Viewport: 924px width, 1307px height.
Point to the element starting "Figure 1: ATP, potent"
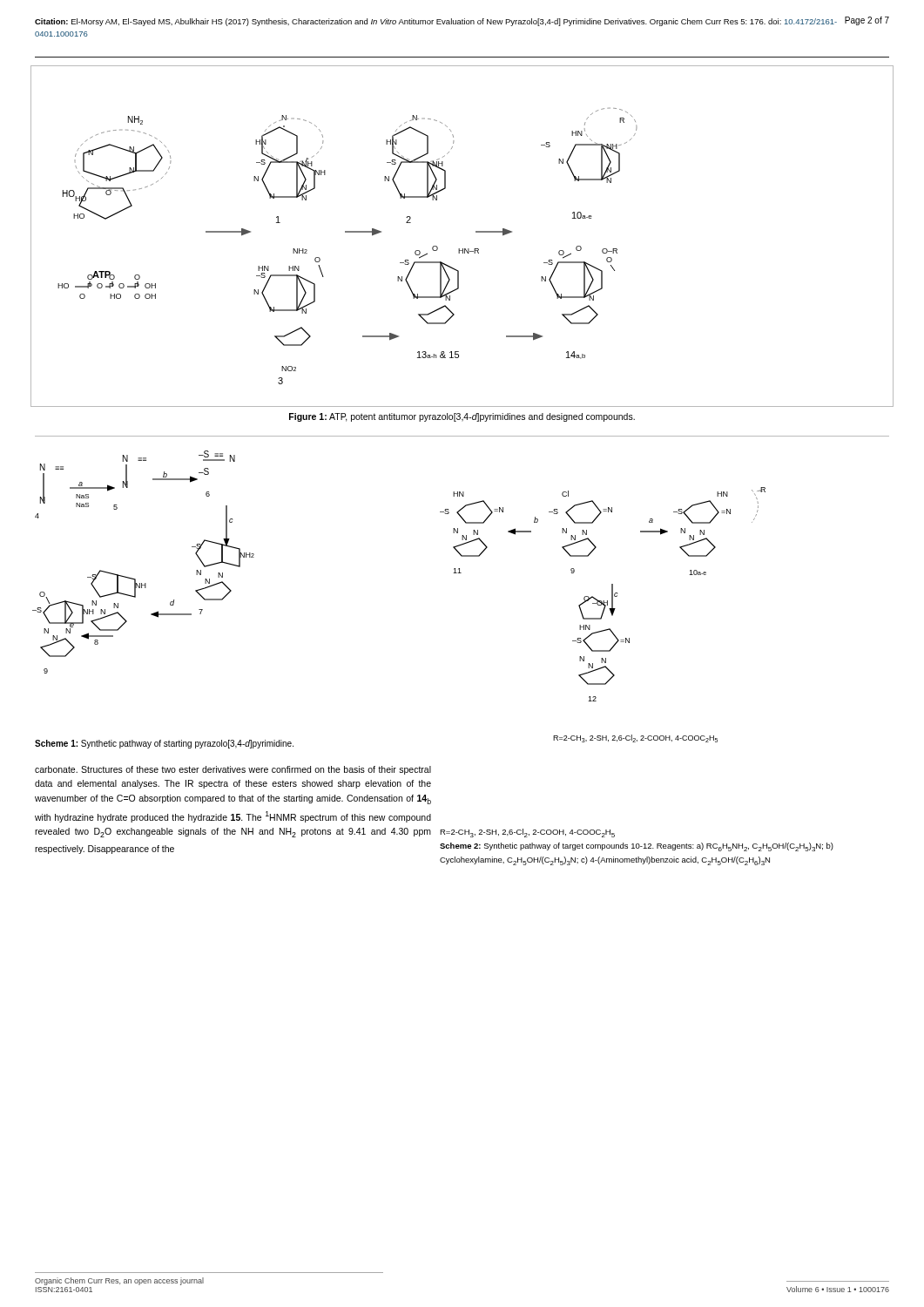tap(462, 417)
